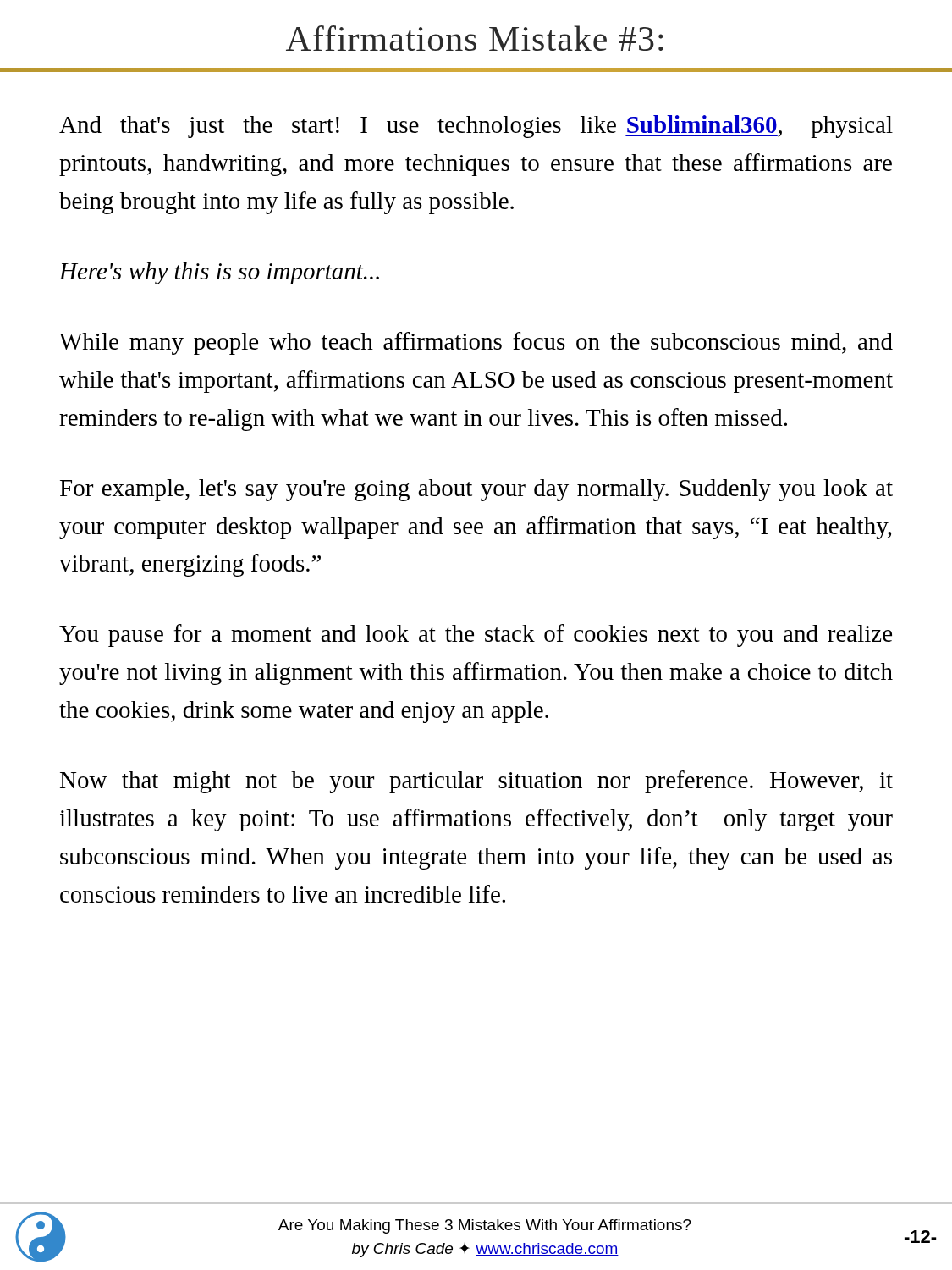This screenshot has width=952, height=1270.
Task: Locate the text block starting "Affirmations Mistake #3:"
Action: click(x=476, y=39)
